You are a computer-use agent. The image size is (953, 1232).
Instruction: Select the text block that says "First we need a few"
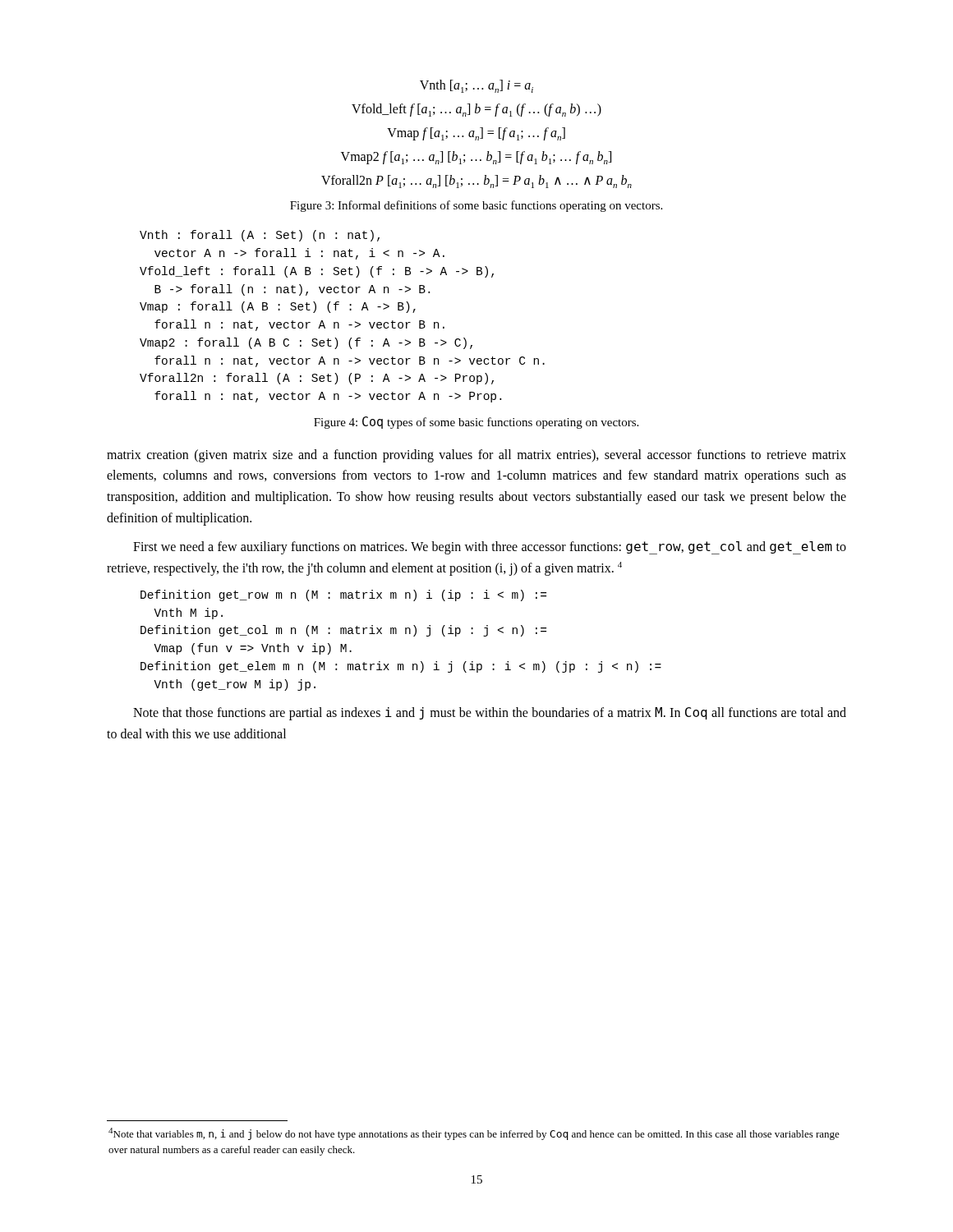[476, 557]
